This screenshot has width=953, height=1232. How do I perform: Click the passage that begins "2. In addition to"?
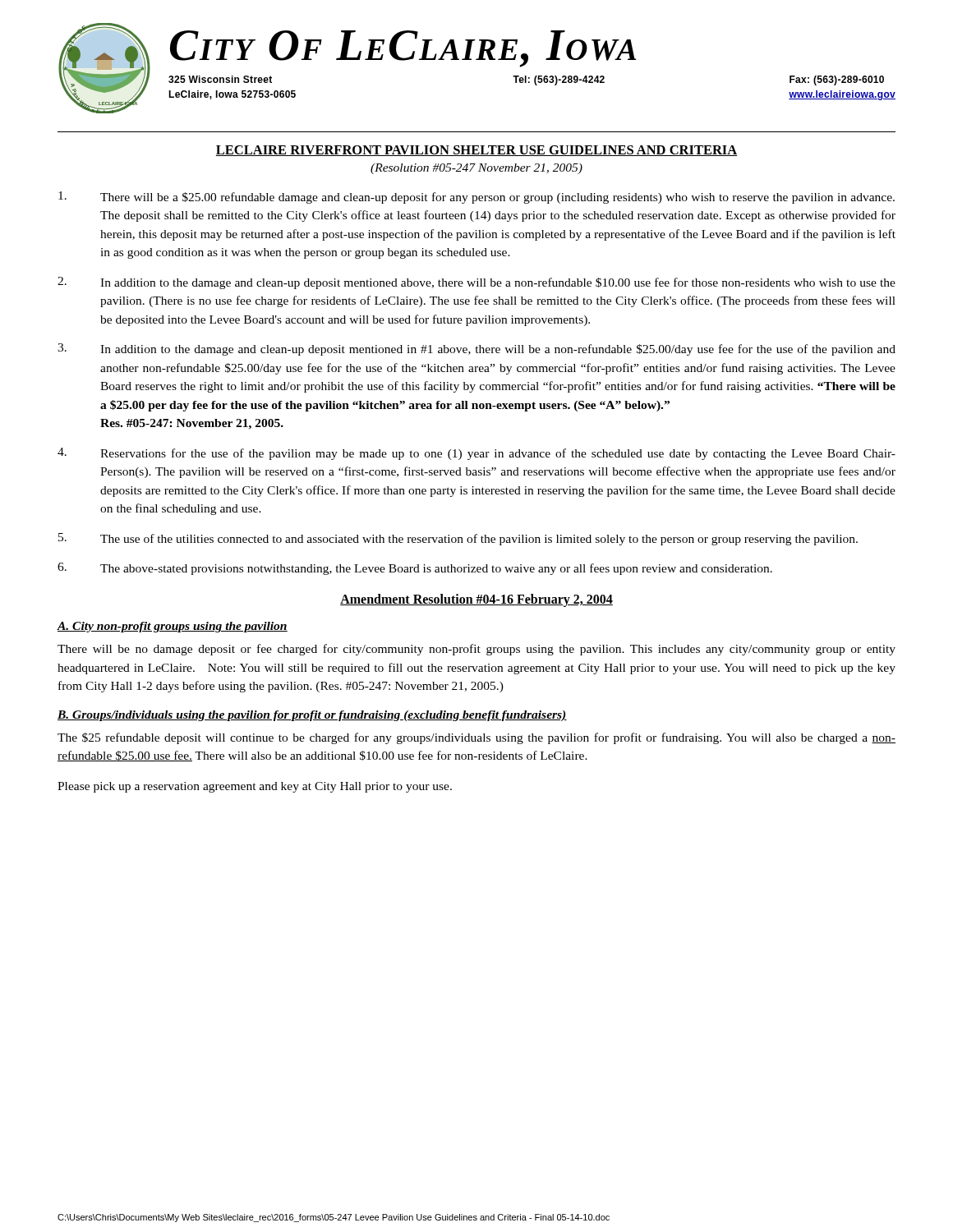476,301
